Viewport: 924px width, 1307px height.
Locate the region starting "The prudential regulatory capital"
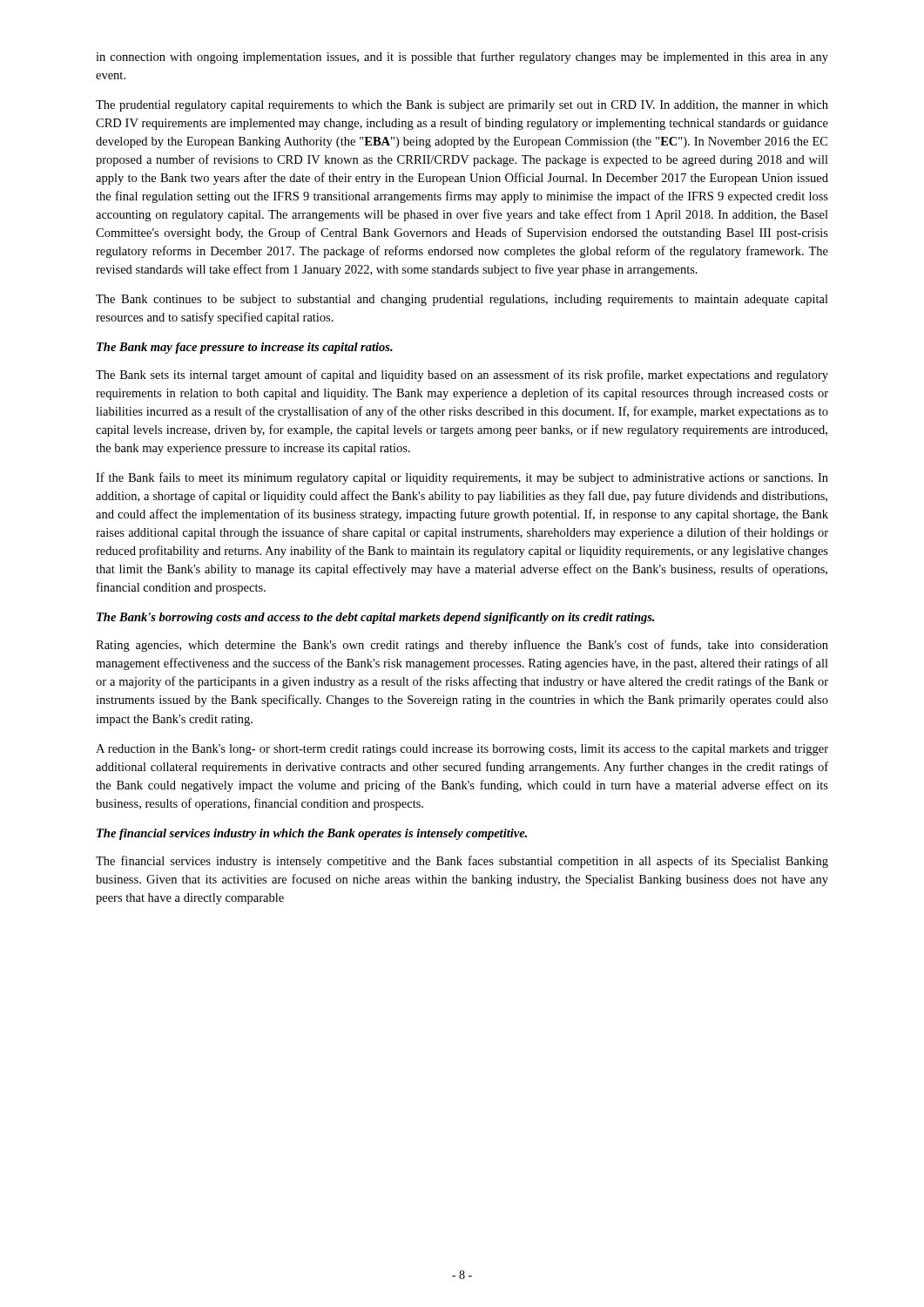click(462, 187)
